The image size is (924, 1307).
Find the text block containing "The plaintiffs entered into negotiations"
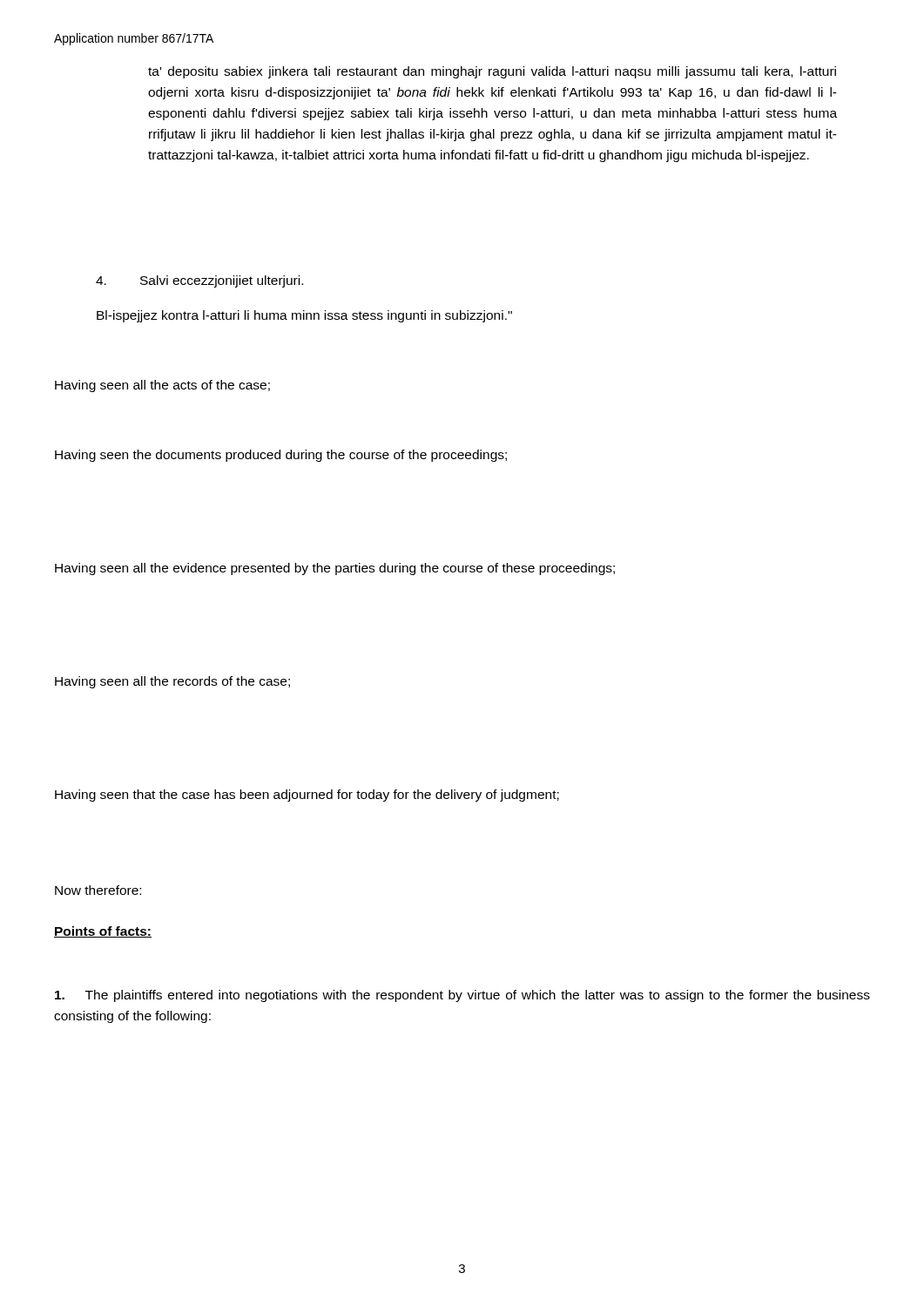click(462, 1005)
